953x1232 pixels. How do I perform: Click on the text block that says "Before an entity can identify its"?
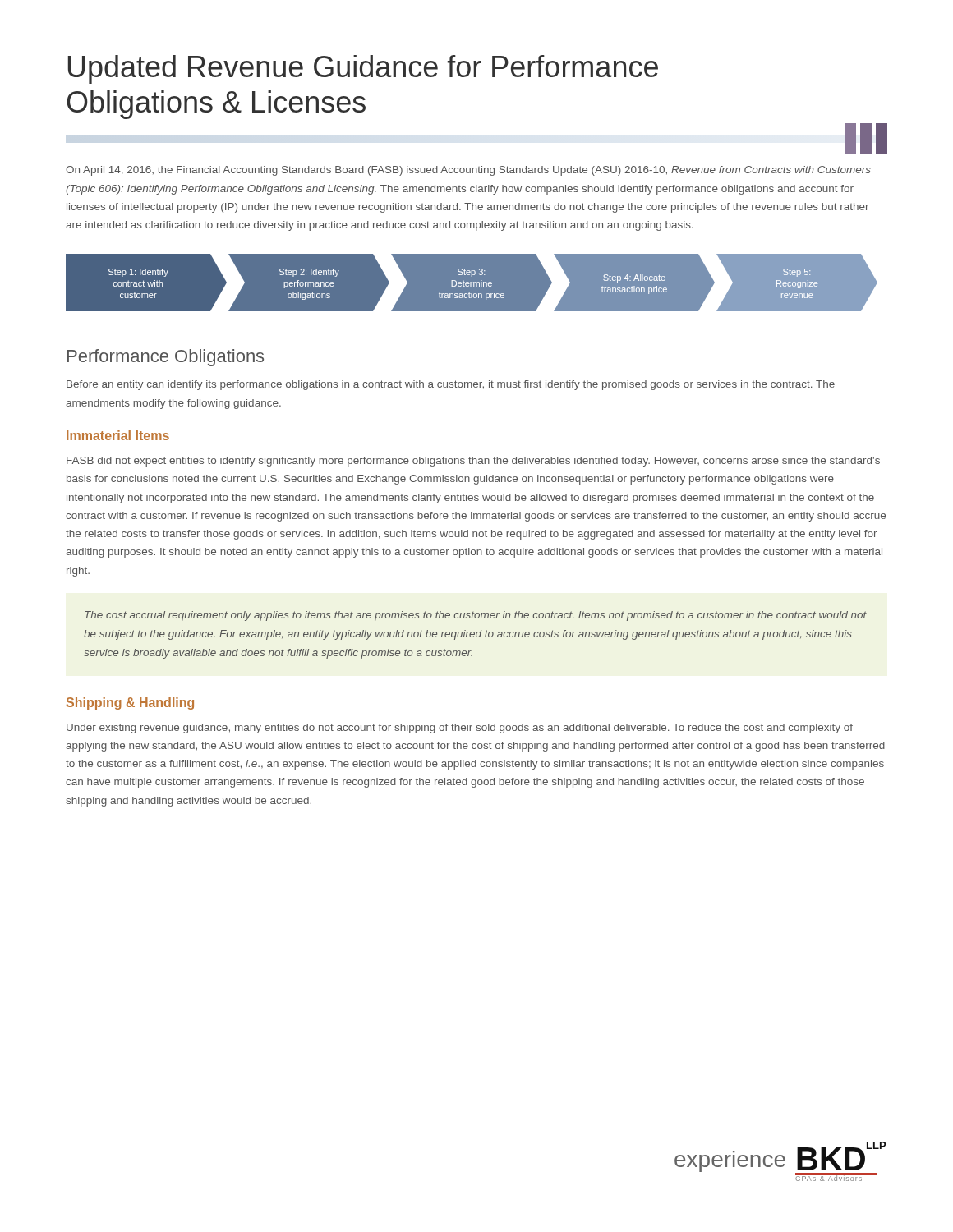pyautogui.click(x=450, y=394)
